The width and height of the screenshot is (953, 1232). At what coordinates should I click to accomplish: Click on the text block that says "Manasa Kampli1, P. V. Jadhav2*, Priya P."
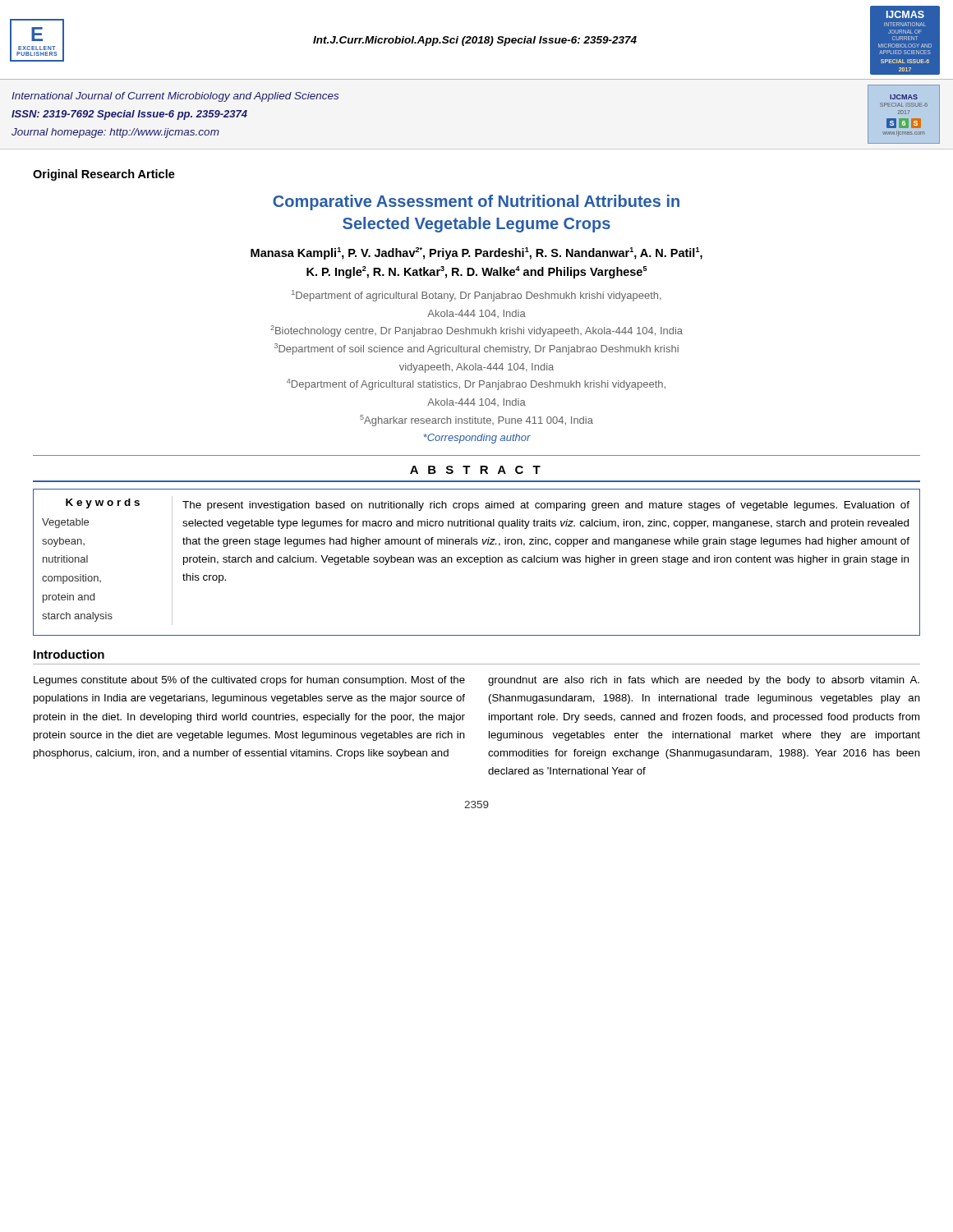(476, 262)
